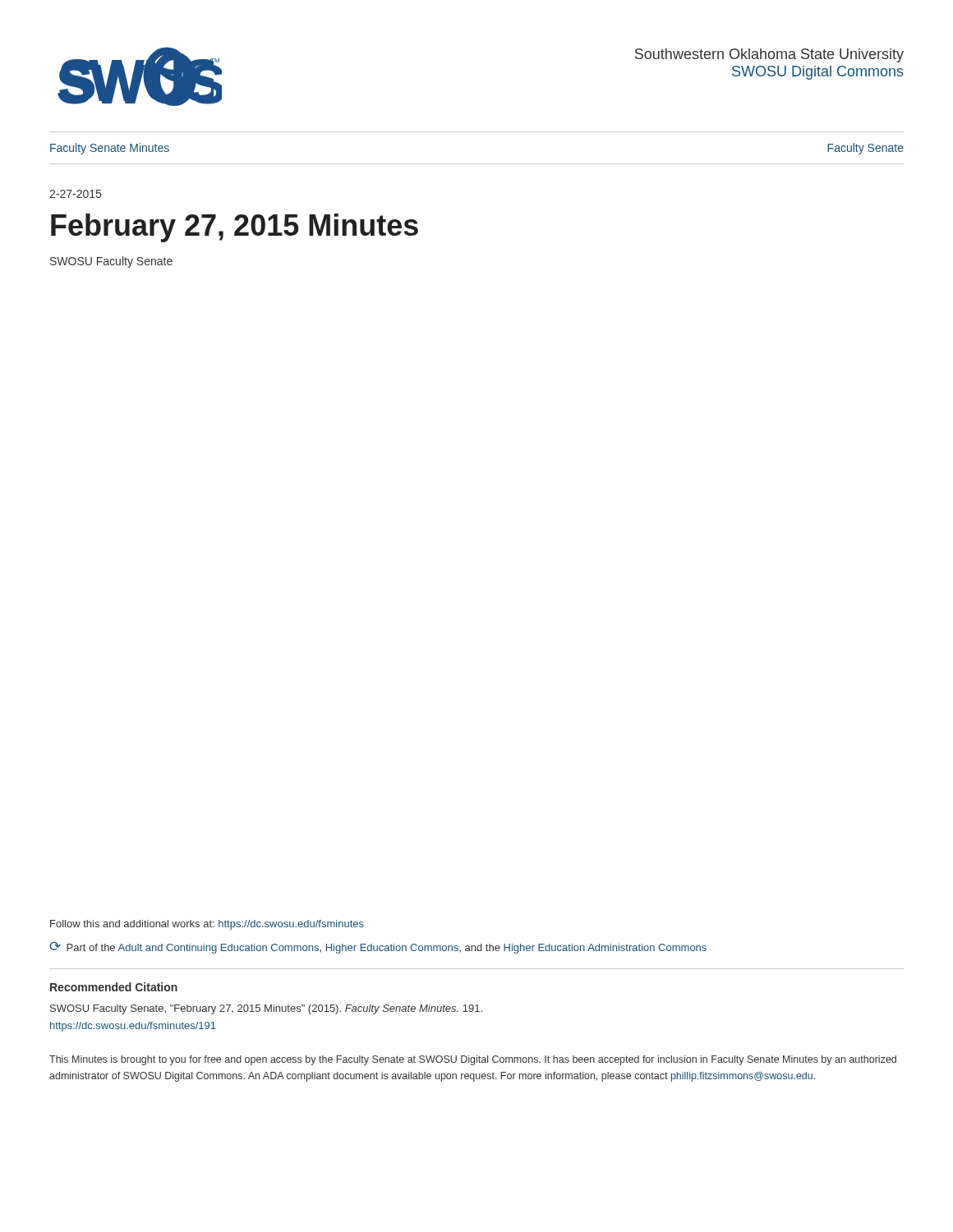Click on the section header that says "Recommended Citation"
Screen dimensions: 1232x953
tap(114, 988)
